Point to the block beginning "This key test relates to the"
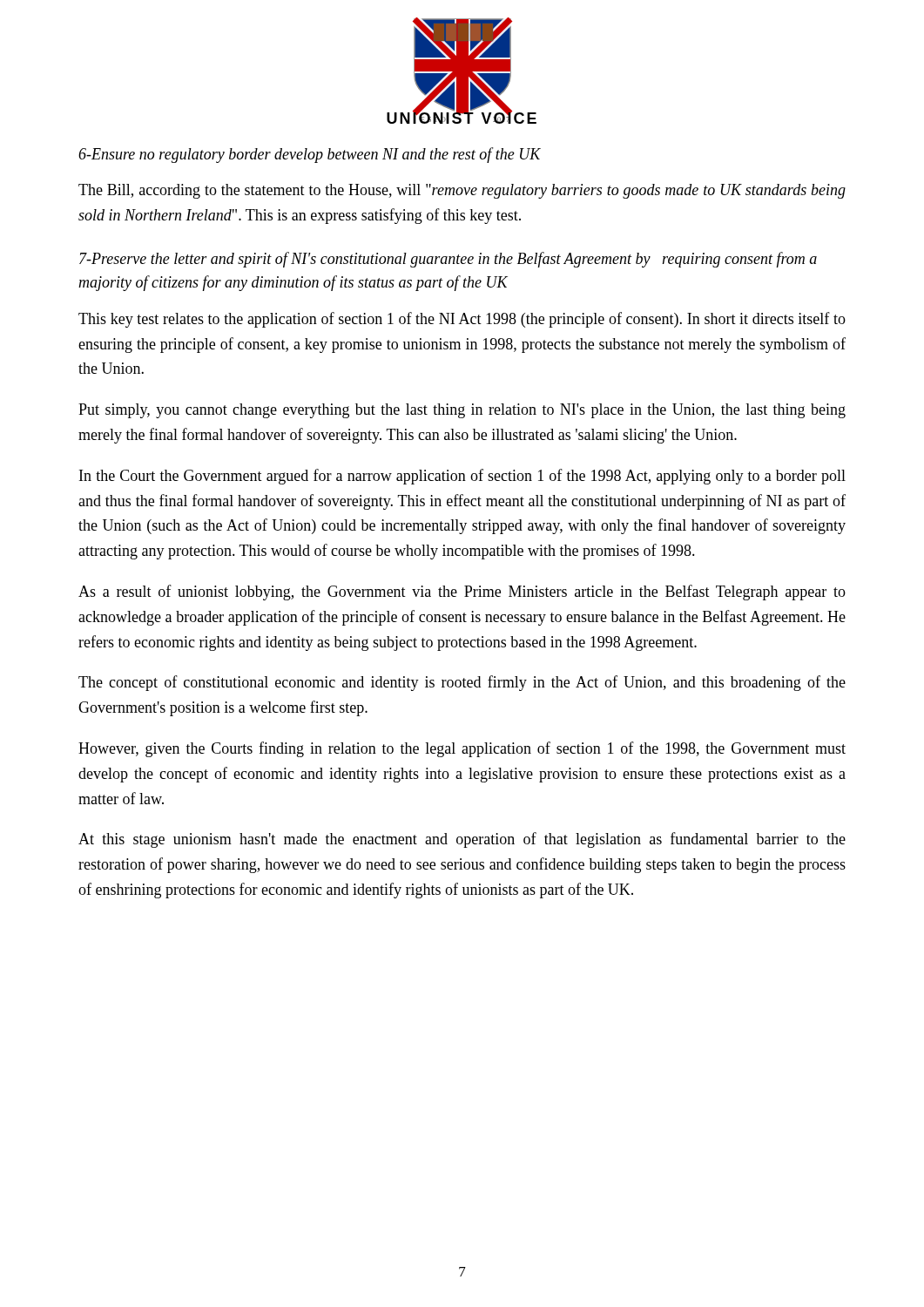This screenshot has height=1307, width=924. tap(462, 344)
